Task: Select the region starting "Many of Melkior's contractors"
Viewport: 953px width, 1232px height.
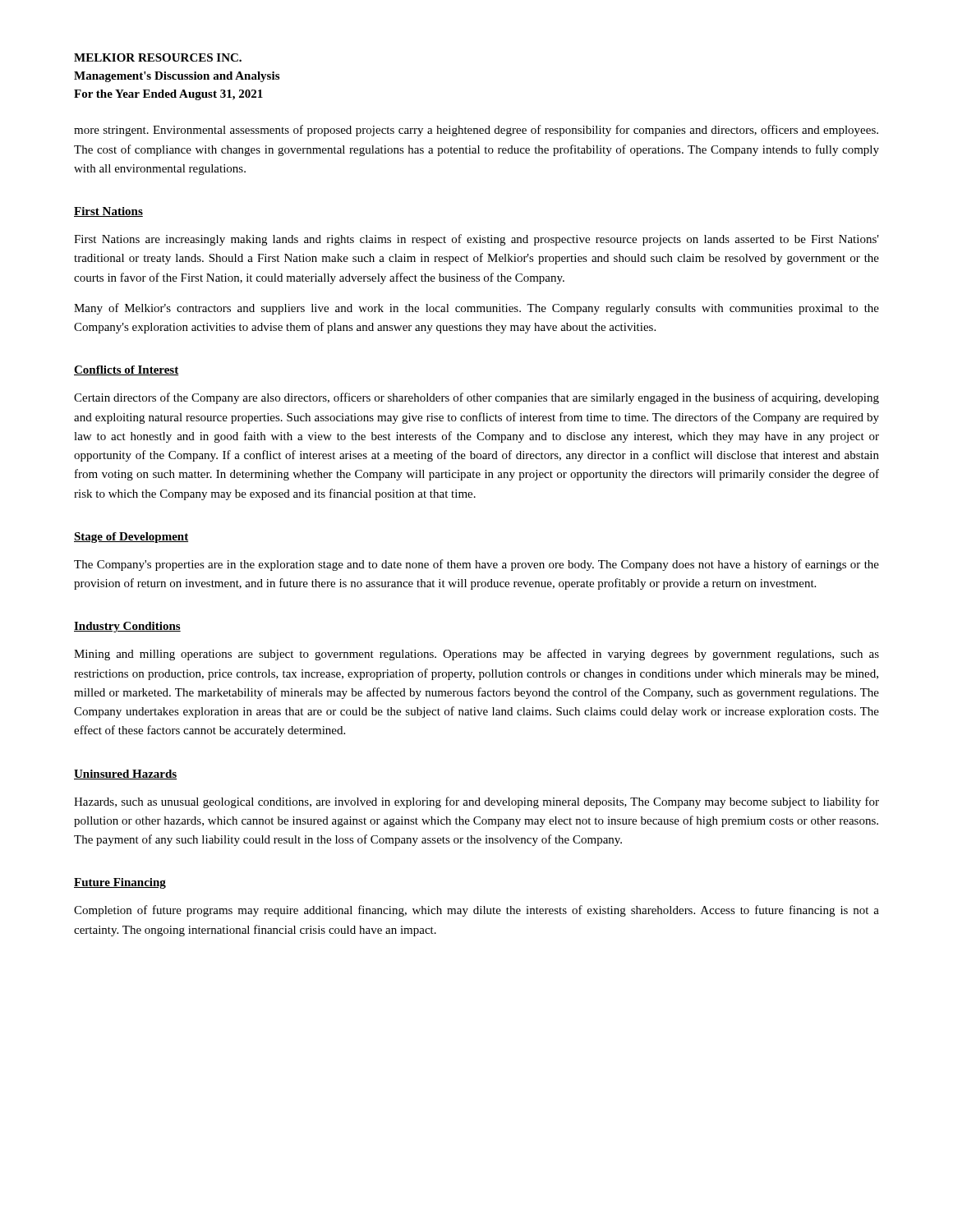Action: pos(476,318)
